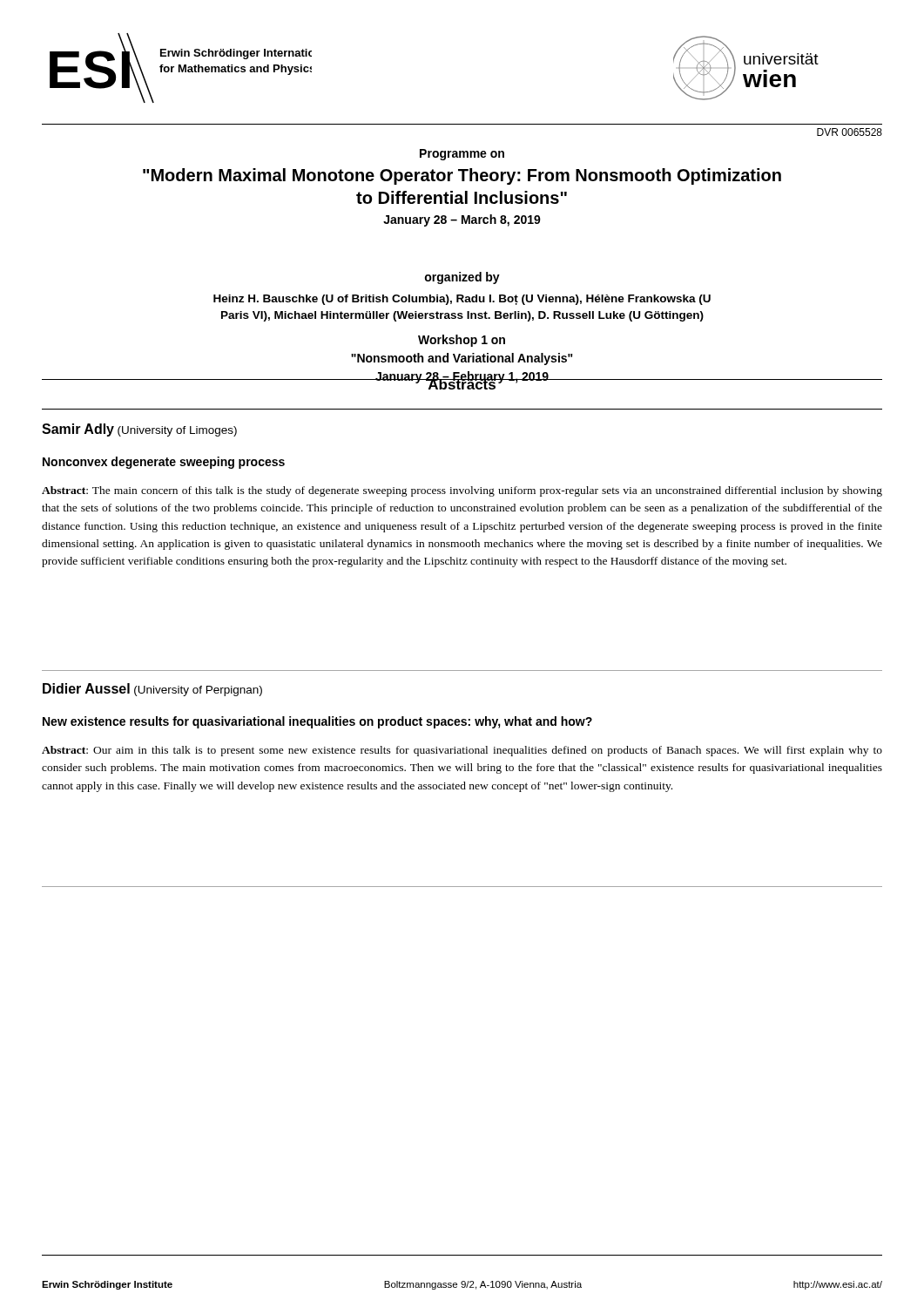Select the text starting "New existence results"
924x1307 pixels.
[x=317, y=721]
